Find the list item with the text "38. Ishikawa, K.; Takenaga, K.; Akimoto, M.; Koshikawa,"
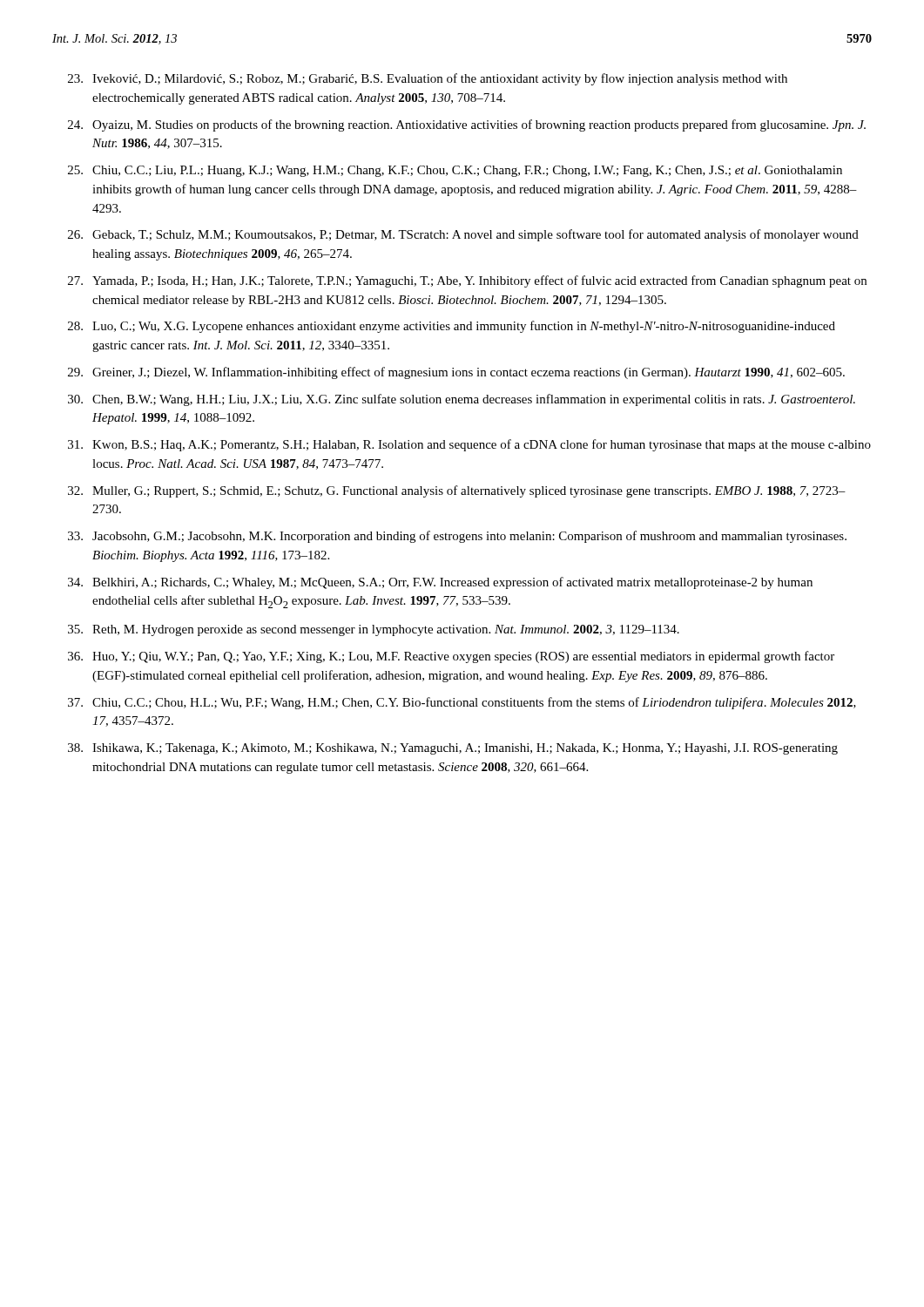 click(x=462, y=758)
